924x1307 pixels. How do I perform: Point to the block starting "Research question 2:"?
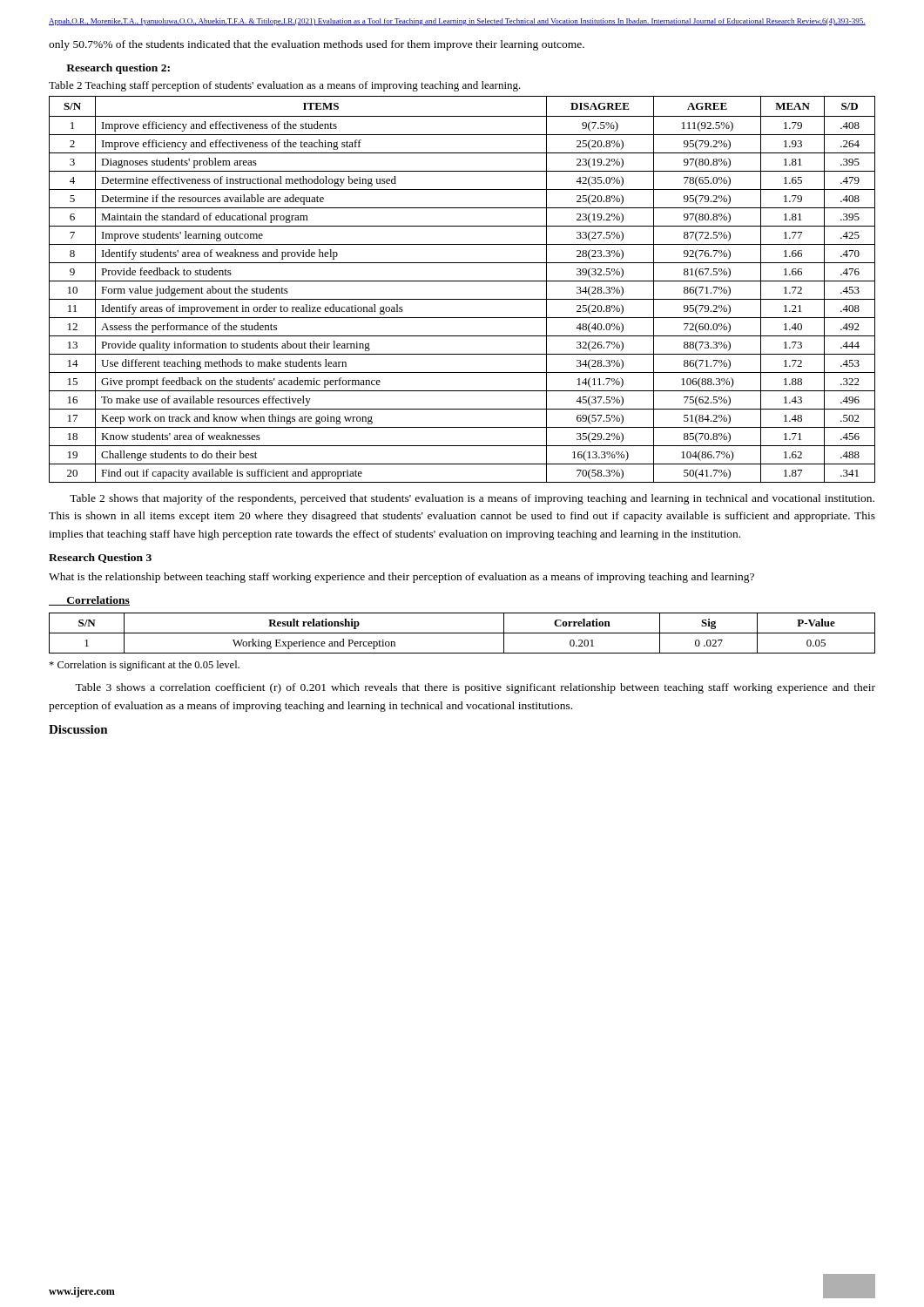click(110, 67)
